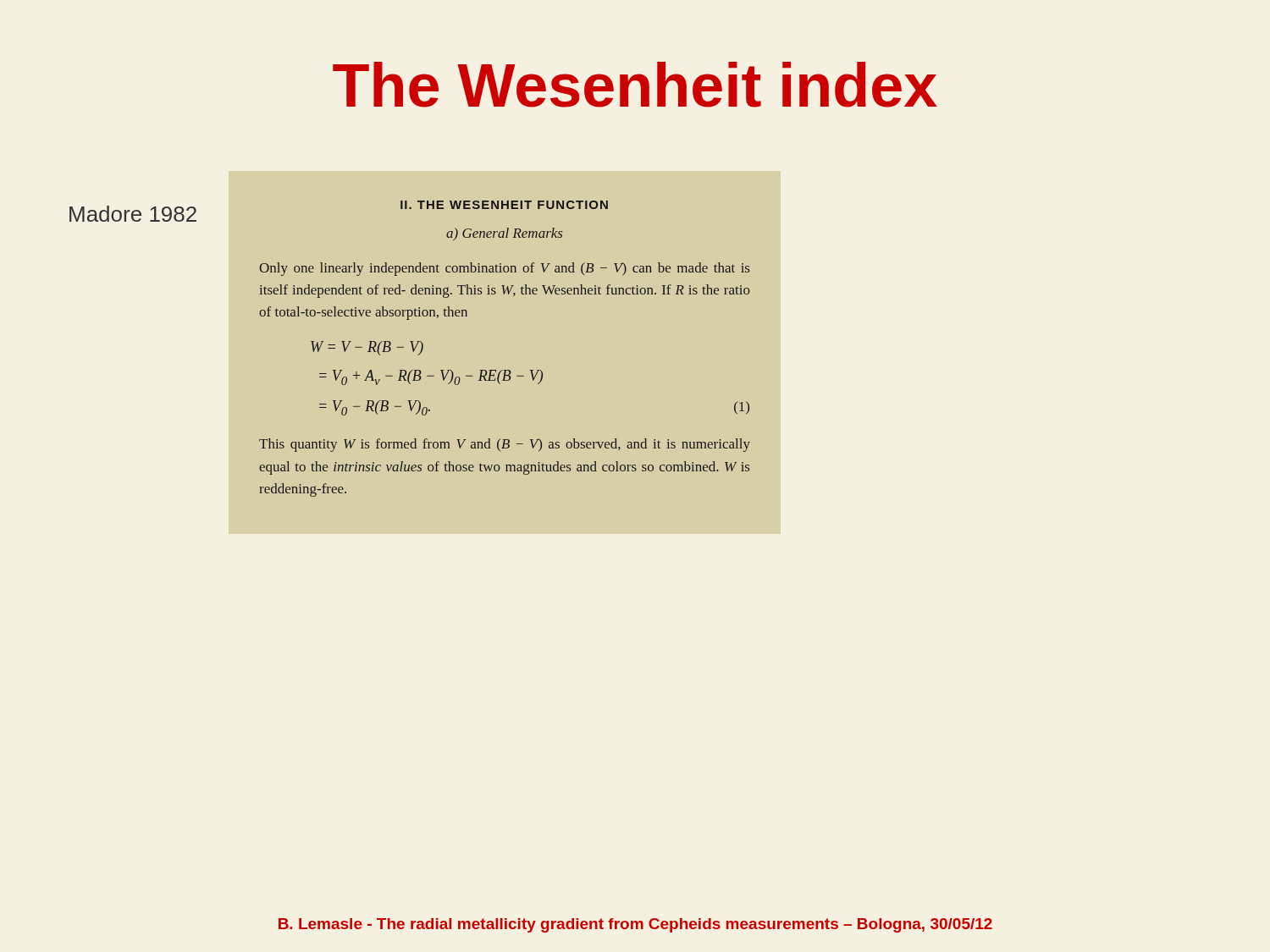The width and height of the screenshot is (1270, 952).
Task: Find "The Wesenheit index" on this page
Action: coord(635,85)
